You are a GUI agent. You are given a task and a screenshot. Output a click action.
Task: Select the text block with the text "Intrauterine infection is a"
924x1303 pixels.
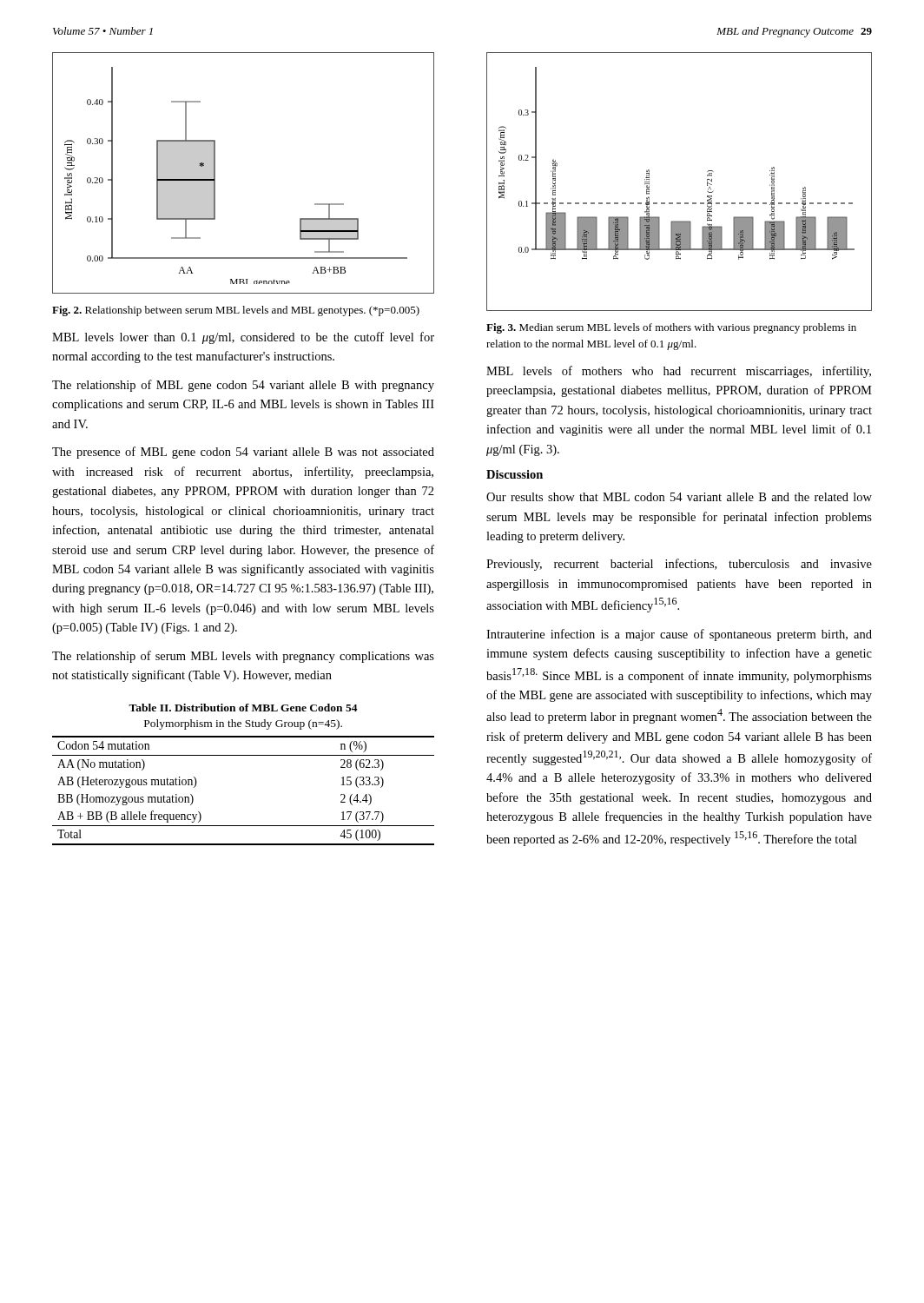pyautogui.click(x=679, y=737)
